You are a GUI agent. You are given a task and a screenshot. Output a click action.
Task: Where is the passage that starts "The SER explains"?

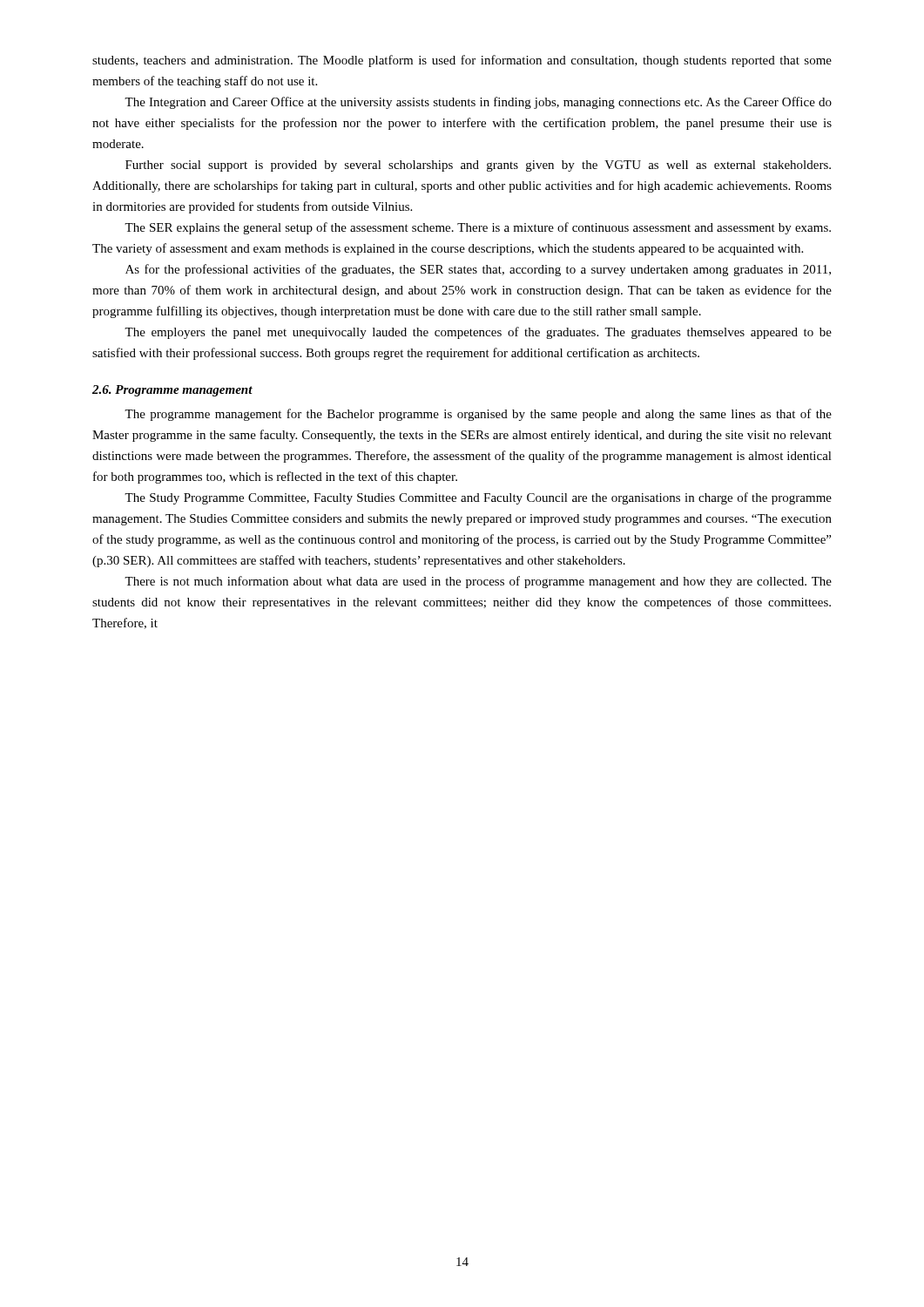(x=462, y=238)
